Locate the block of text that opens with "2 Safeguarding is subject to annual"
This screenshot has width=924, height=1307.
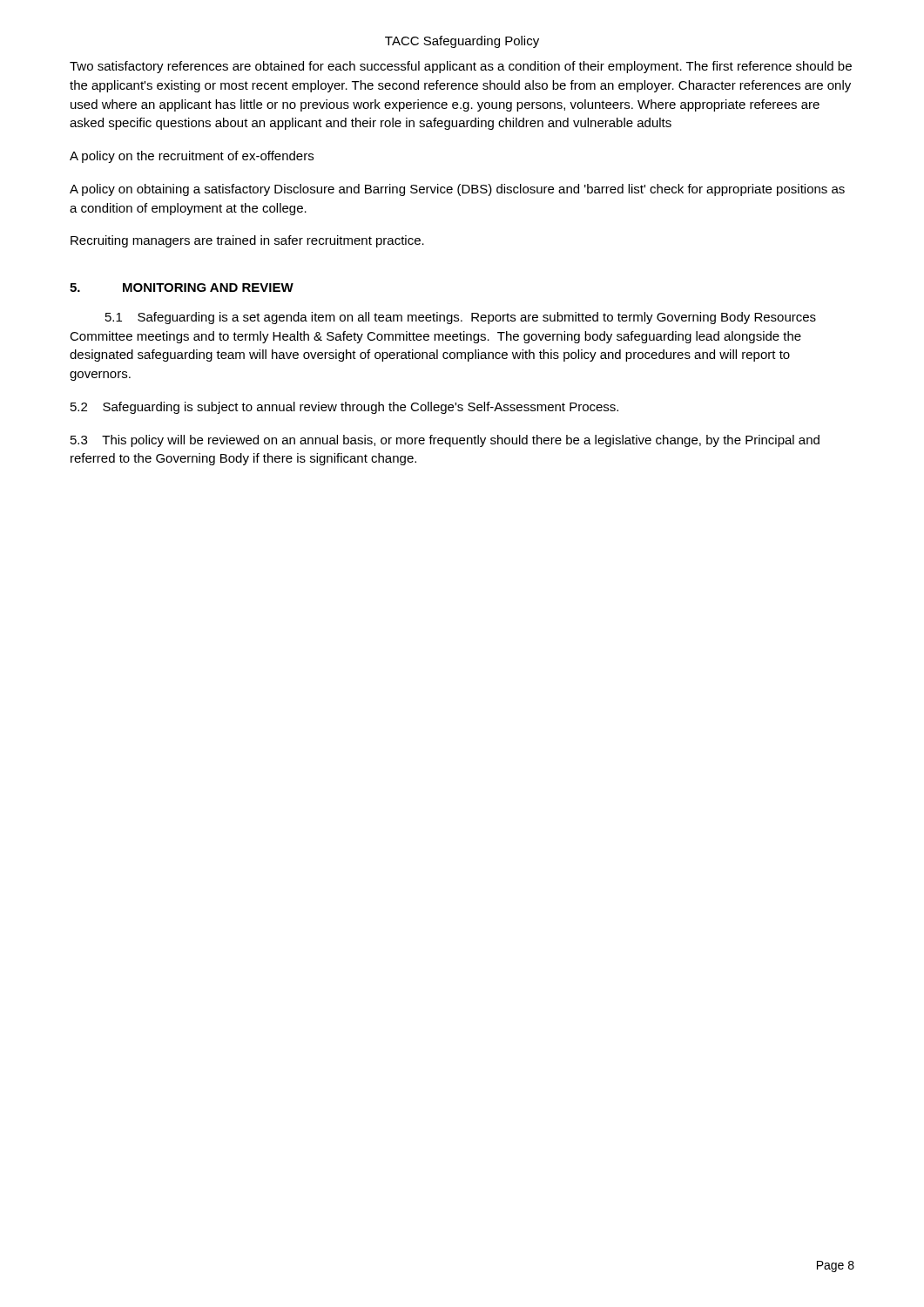[345, 406]
